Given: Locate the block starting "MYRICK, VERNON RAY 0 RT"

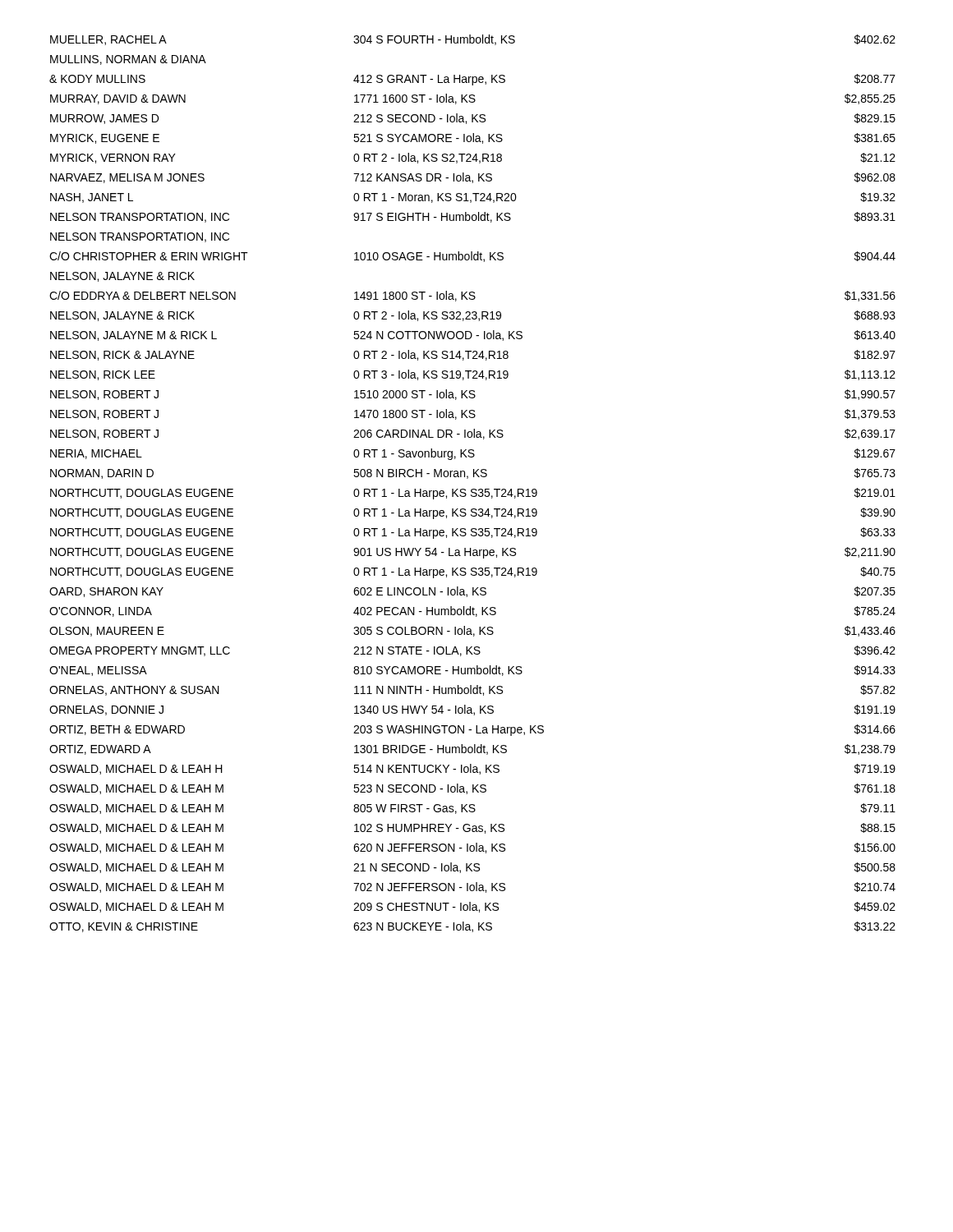Looking at the screenshot, I should point(472,158).
